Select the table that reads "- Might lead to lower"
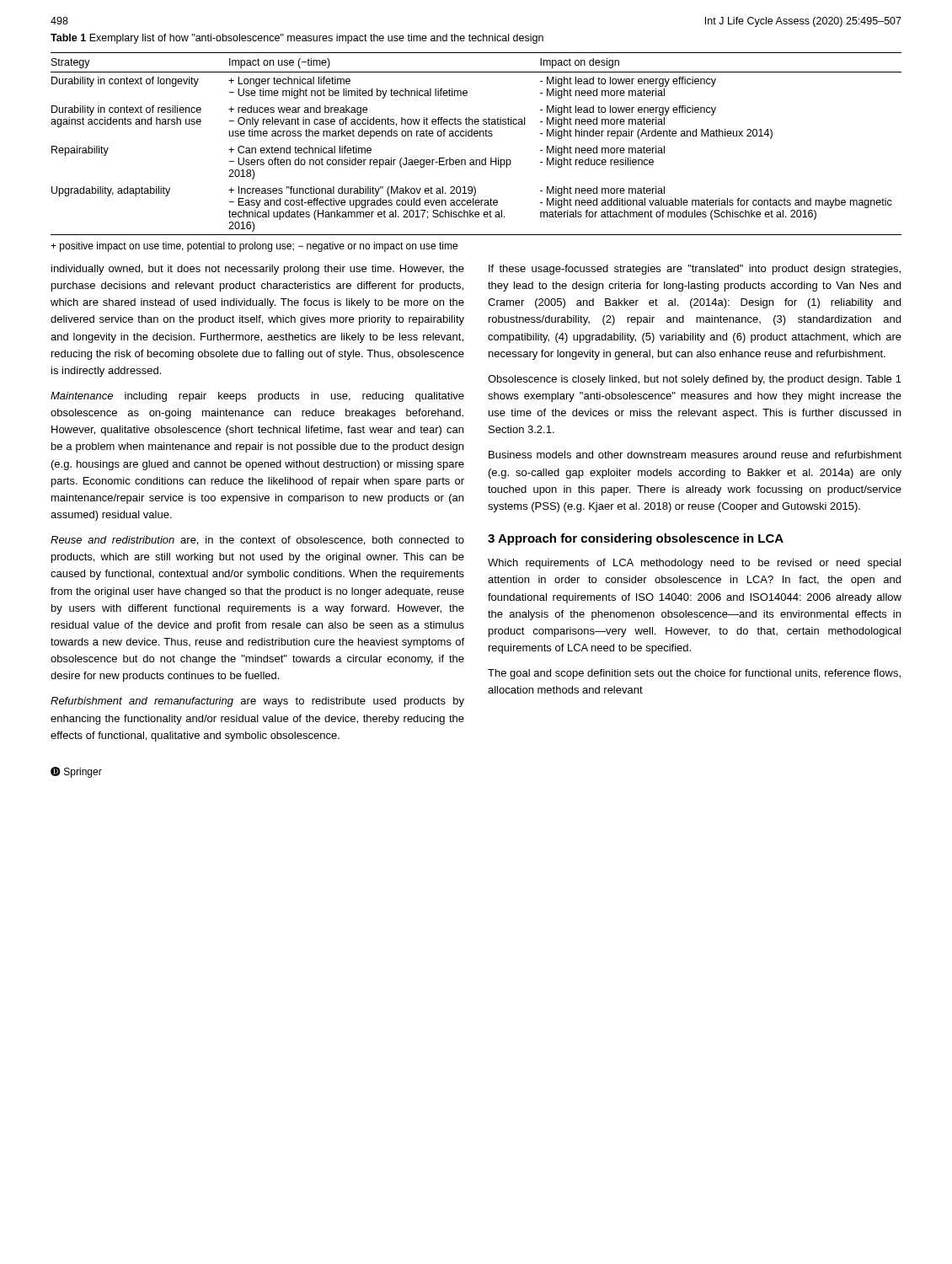Screen dimensions: 1264x952 (x=476, y=144)
